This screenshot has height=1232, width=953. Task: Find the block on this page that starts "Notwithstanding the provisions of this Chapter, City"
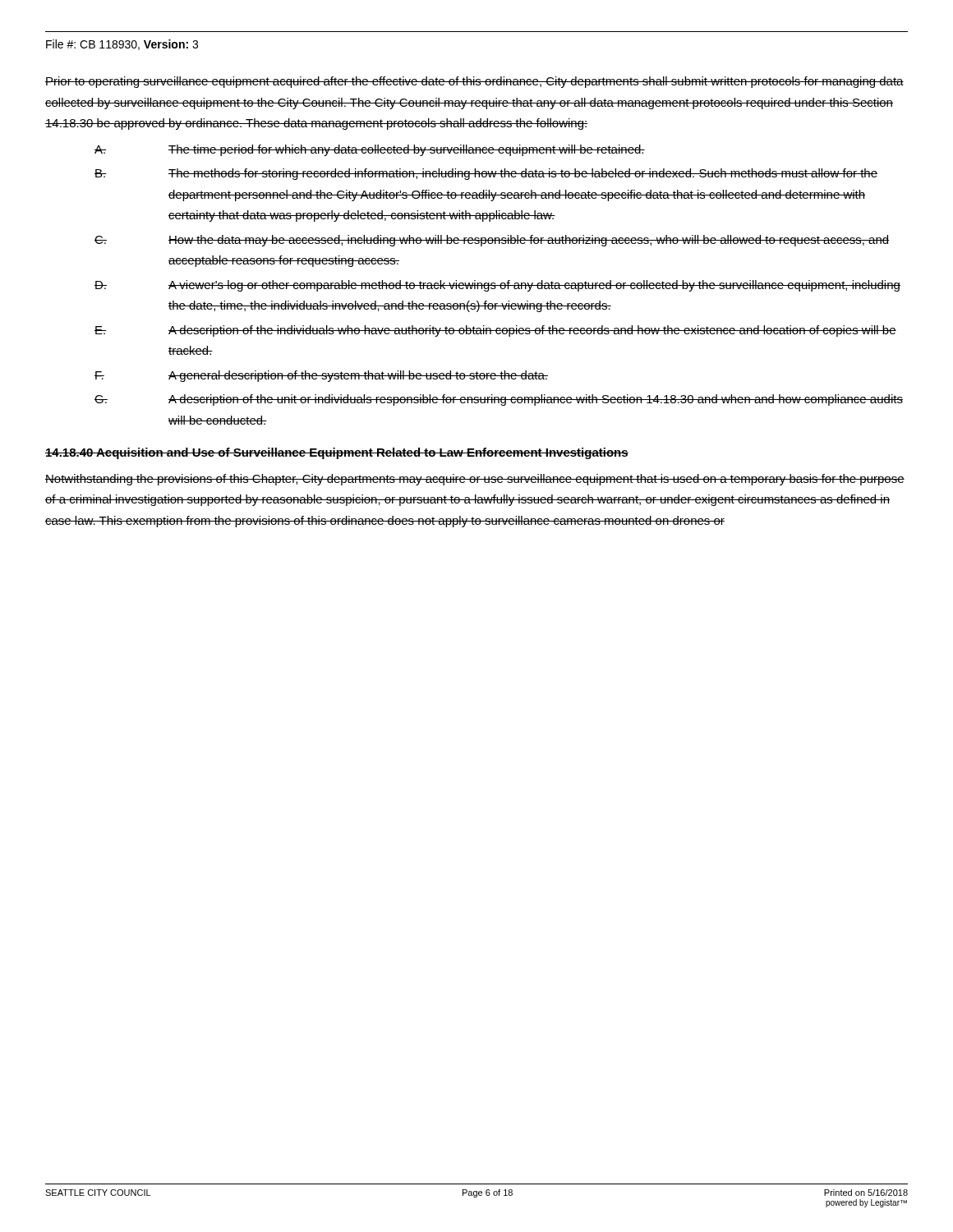tap(475, 499)
